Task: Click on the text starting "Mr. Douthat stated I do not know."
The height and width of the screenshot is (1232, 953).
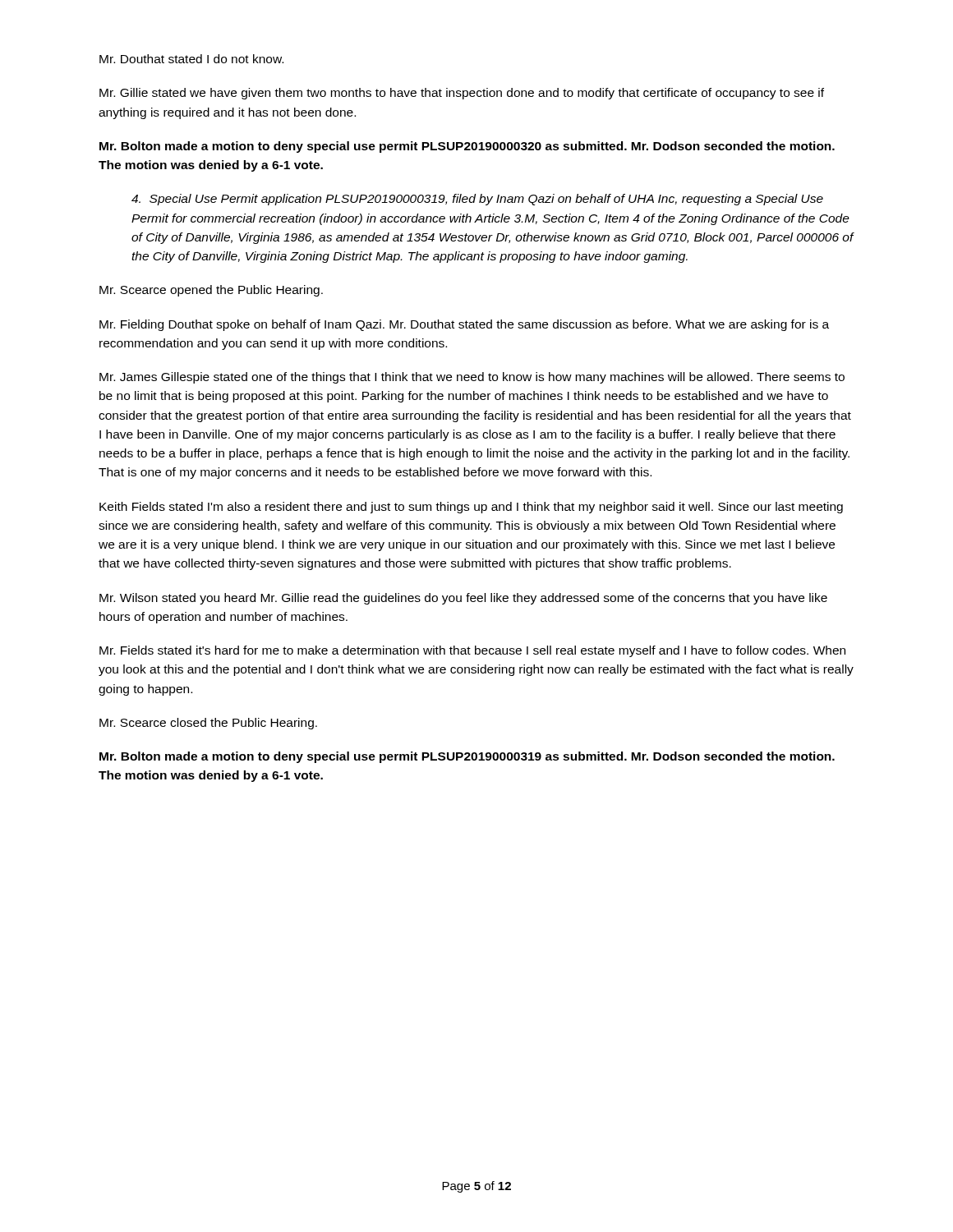Action: point(192,59)
